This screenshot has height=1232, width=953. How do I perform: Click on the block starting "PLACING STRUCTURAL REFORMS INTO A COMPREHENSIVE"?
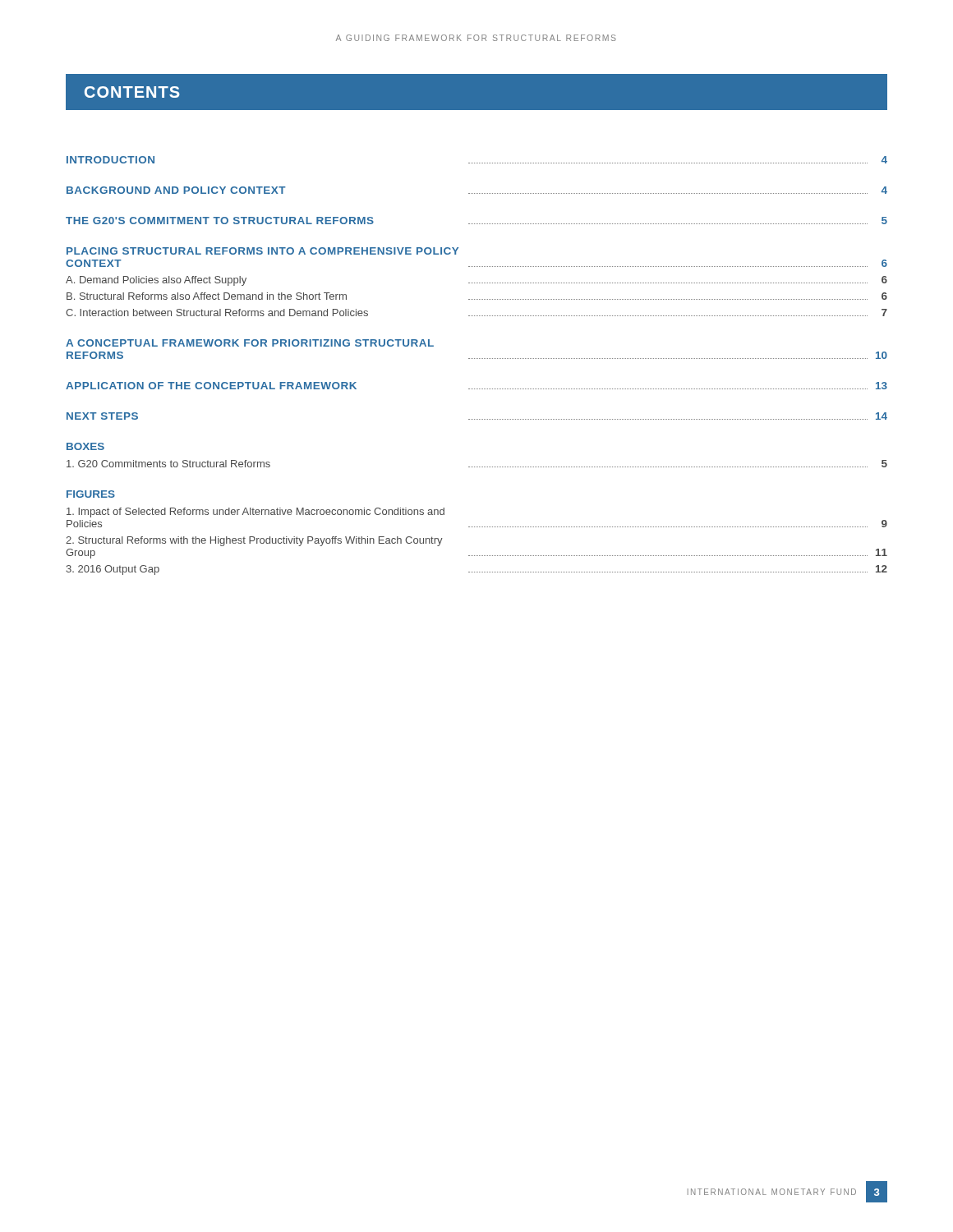[x=476, y=257]
